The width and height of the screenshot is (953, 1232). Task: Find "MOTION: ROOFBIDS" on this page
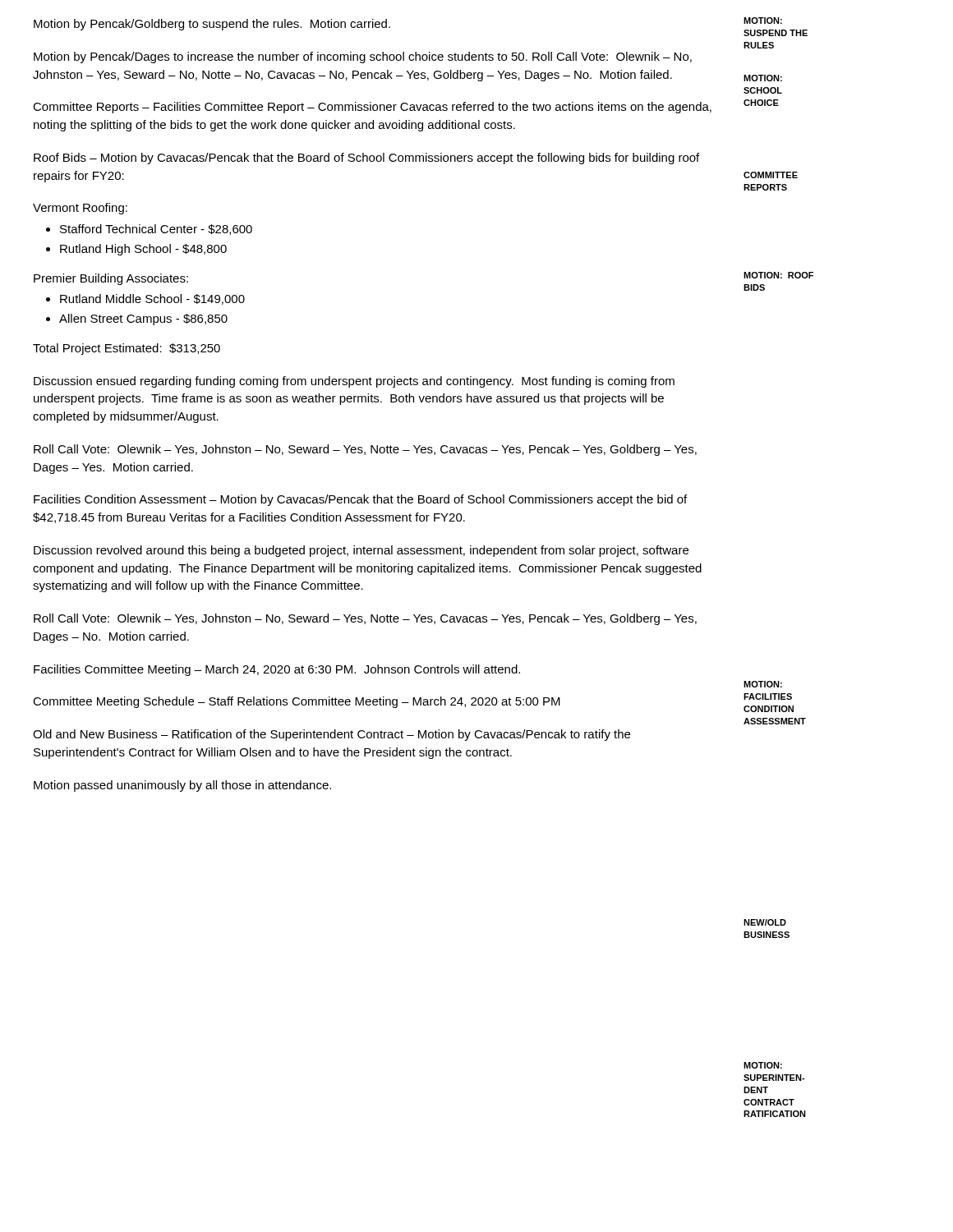[x=778, y=275]
